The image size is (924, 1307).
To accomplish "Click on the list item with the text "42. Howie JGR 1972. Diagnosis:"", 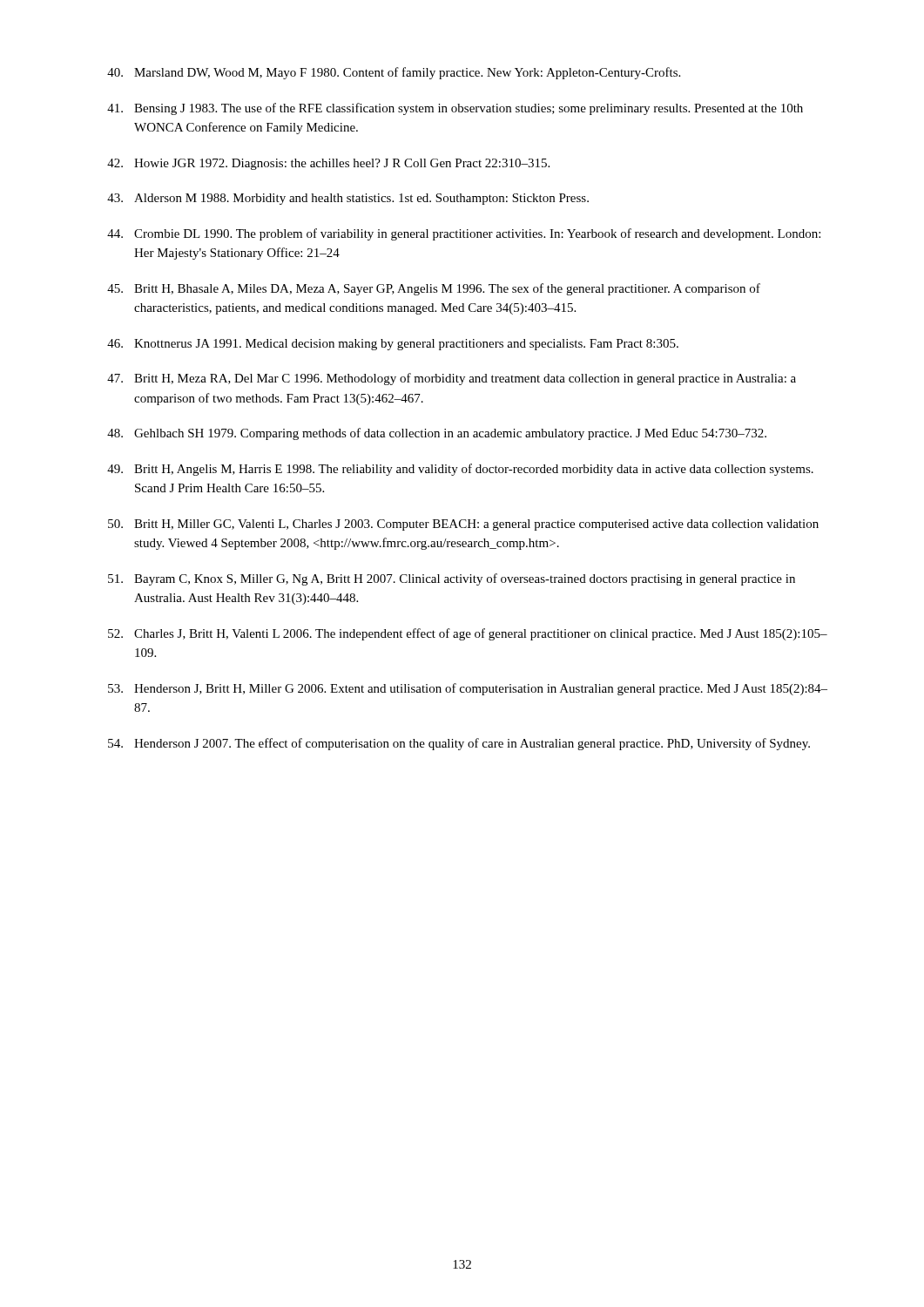I will coord(462,163).
